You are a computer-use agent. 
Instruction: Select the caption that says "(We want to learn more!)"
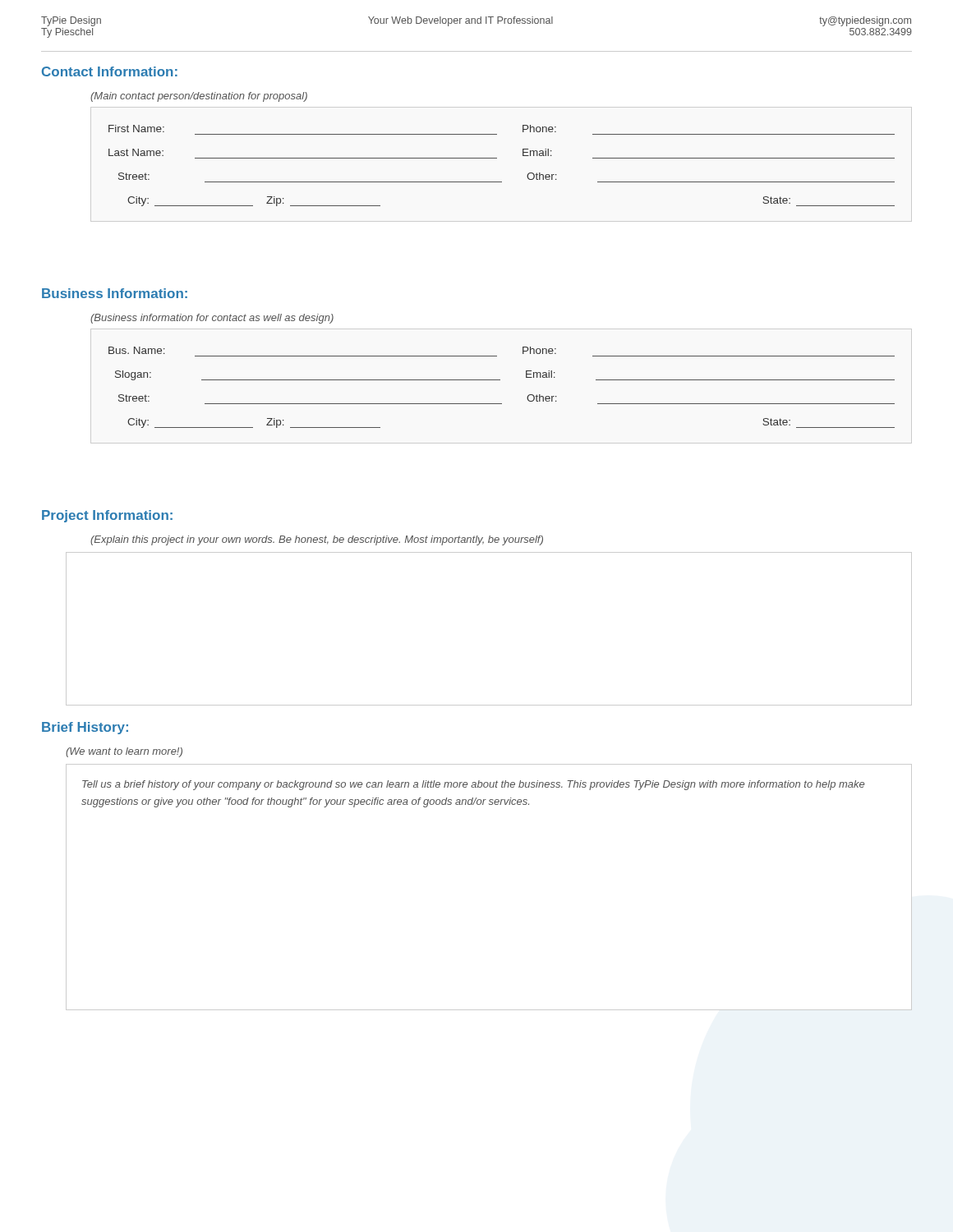(x=124, y=751)
